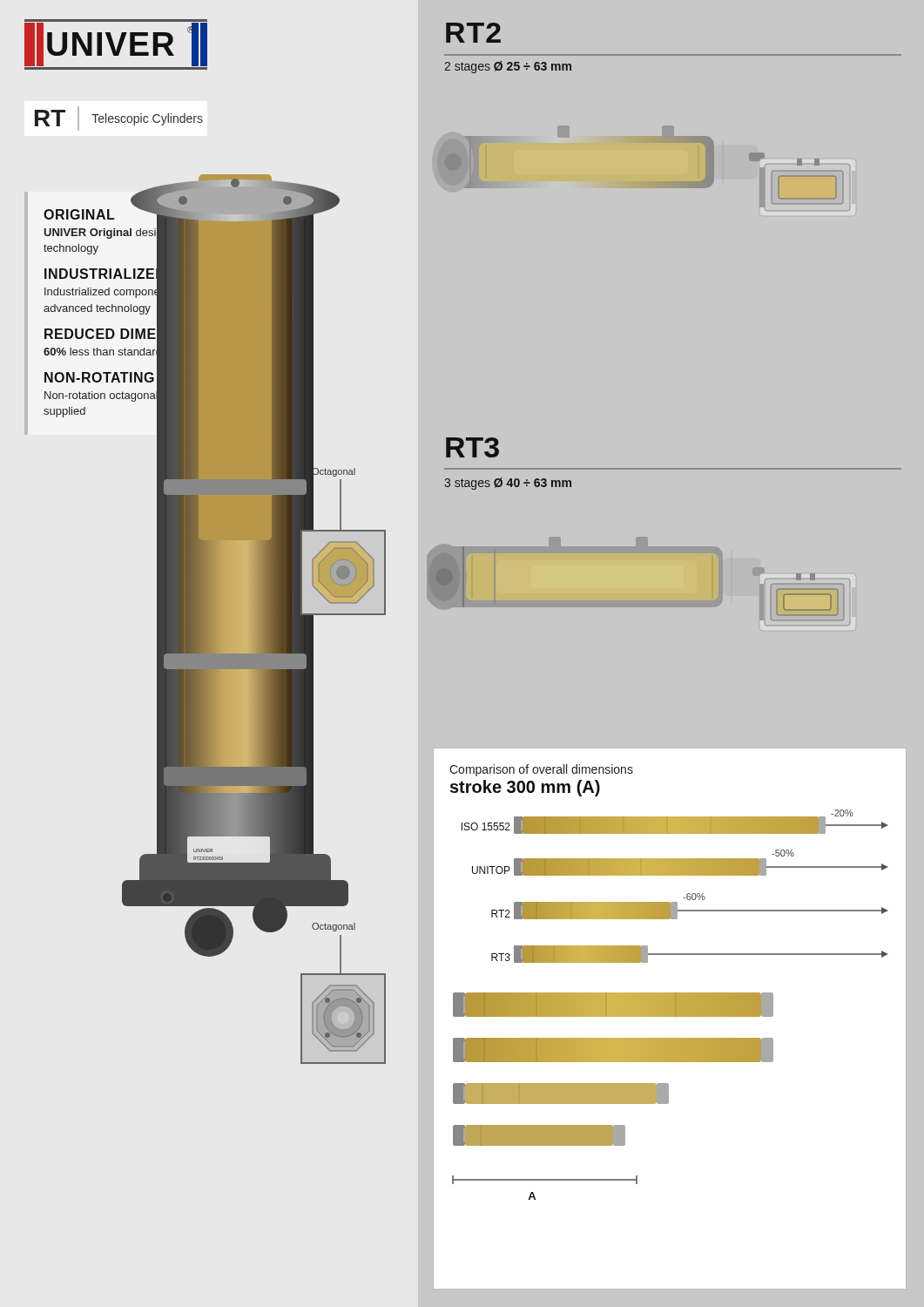Find the bar chart
Image resolution: width=924 pixels, height=1307 pixels.
(670, 1019)
